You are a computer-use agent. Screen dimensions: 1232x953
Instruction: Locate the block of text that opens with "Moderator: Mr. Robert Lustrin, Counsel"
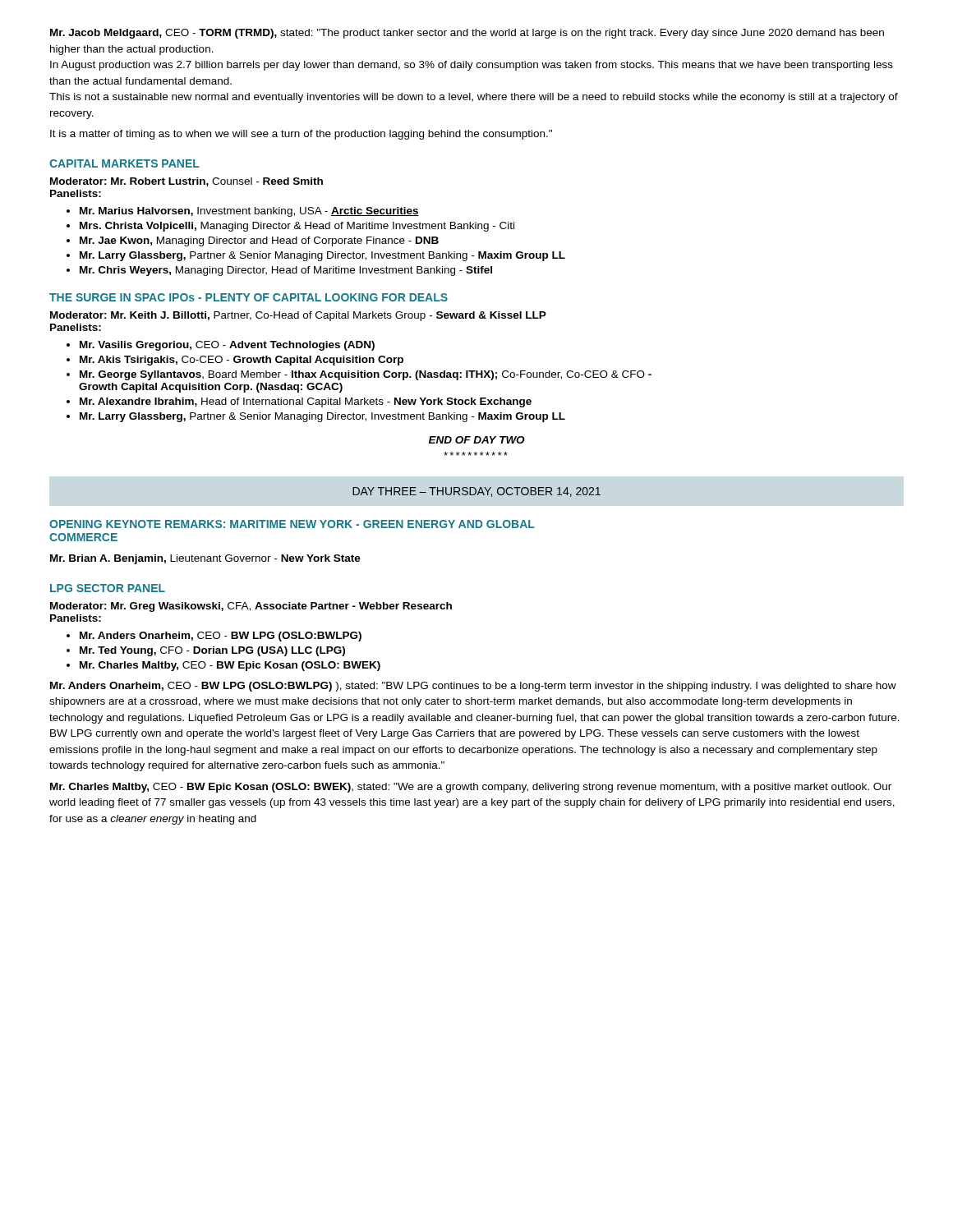click(x=186, y=187)
